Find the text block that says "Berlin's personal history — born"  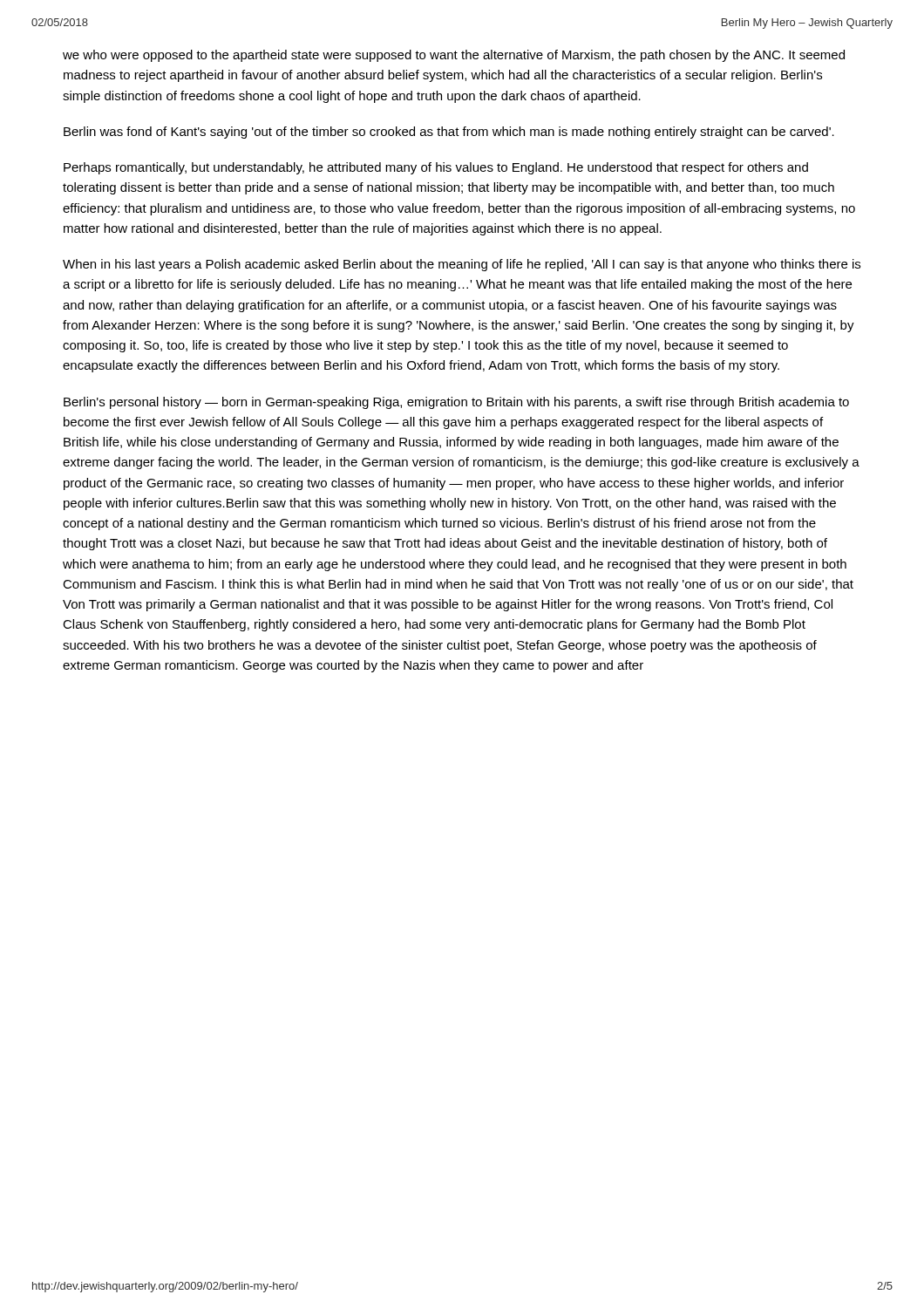tap(462, 533)
